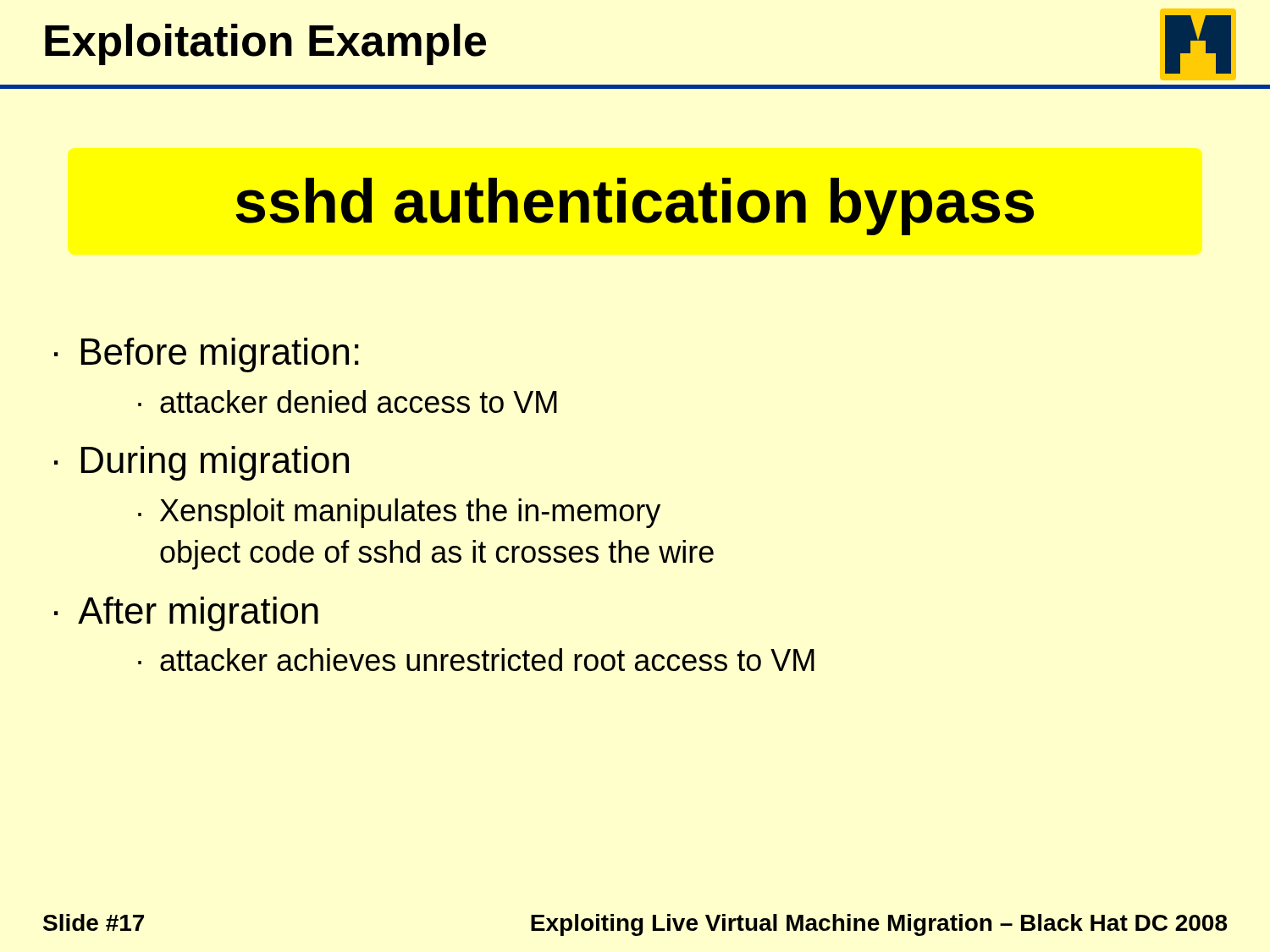The width and height of the screenshot is (1270, 952).
Task: Click on the list item that reads "· After migration"
Action: tap(186, 611)
